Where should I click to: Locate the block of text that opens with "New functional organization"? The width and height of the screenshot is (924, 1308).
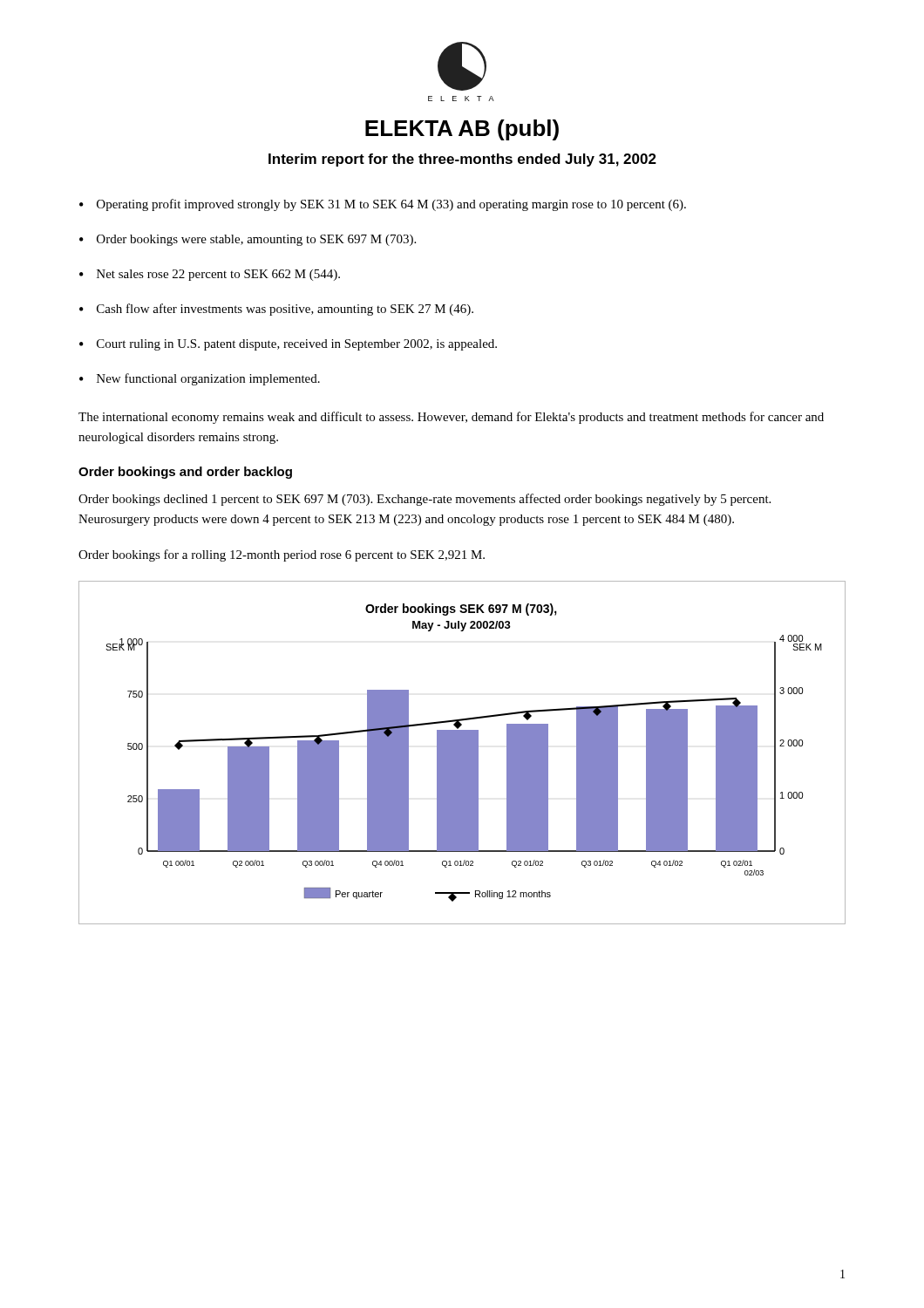pos(208,378)
